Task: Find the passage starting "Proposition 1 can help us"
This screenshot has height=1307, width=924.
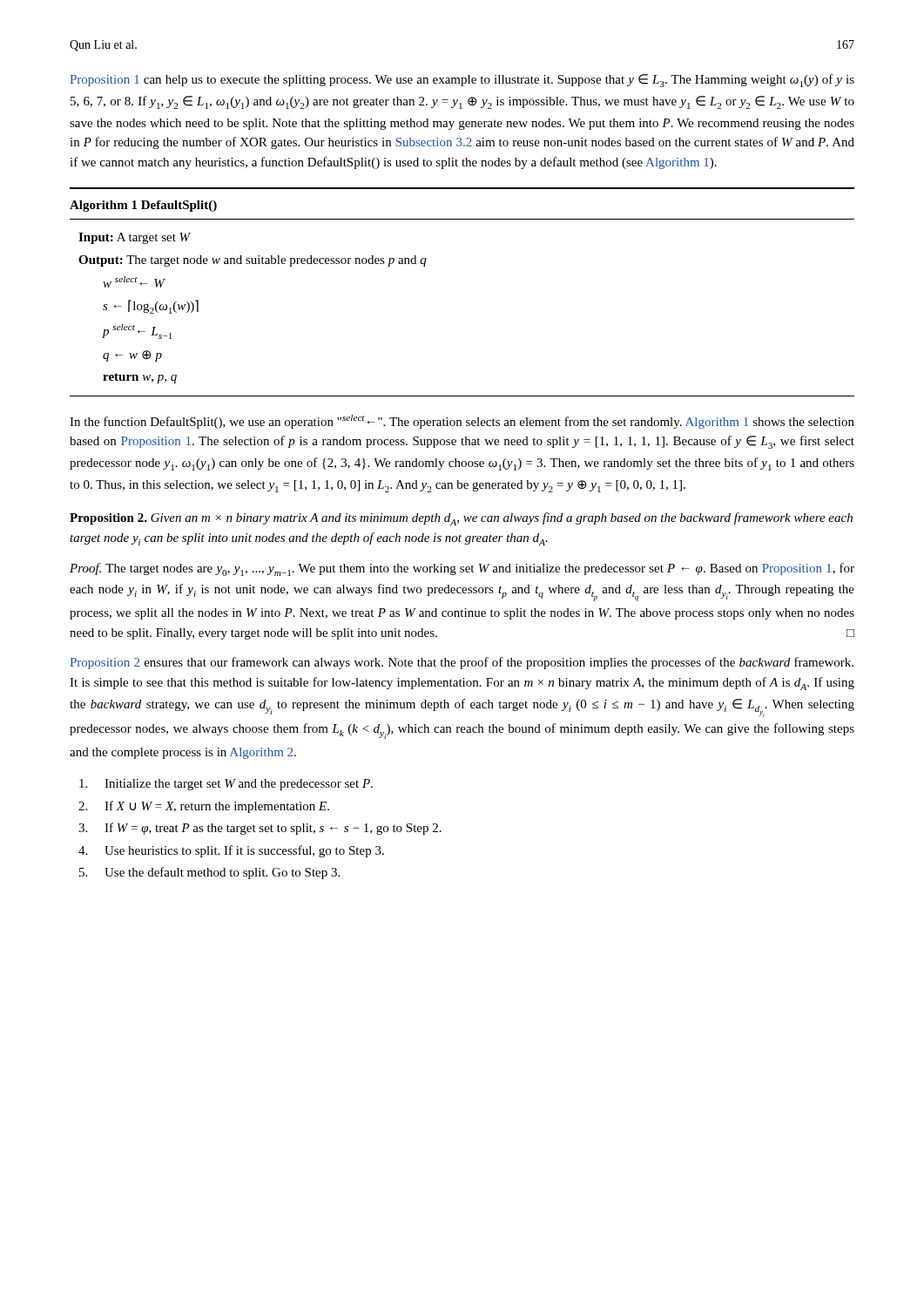Action: (462, 121)
